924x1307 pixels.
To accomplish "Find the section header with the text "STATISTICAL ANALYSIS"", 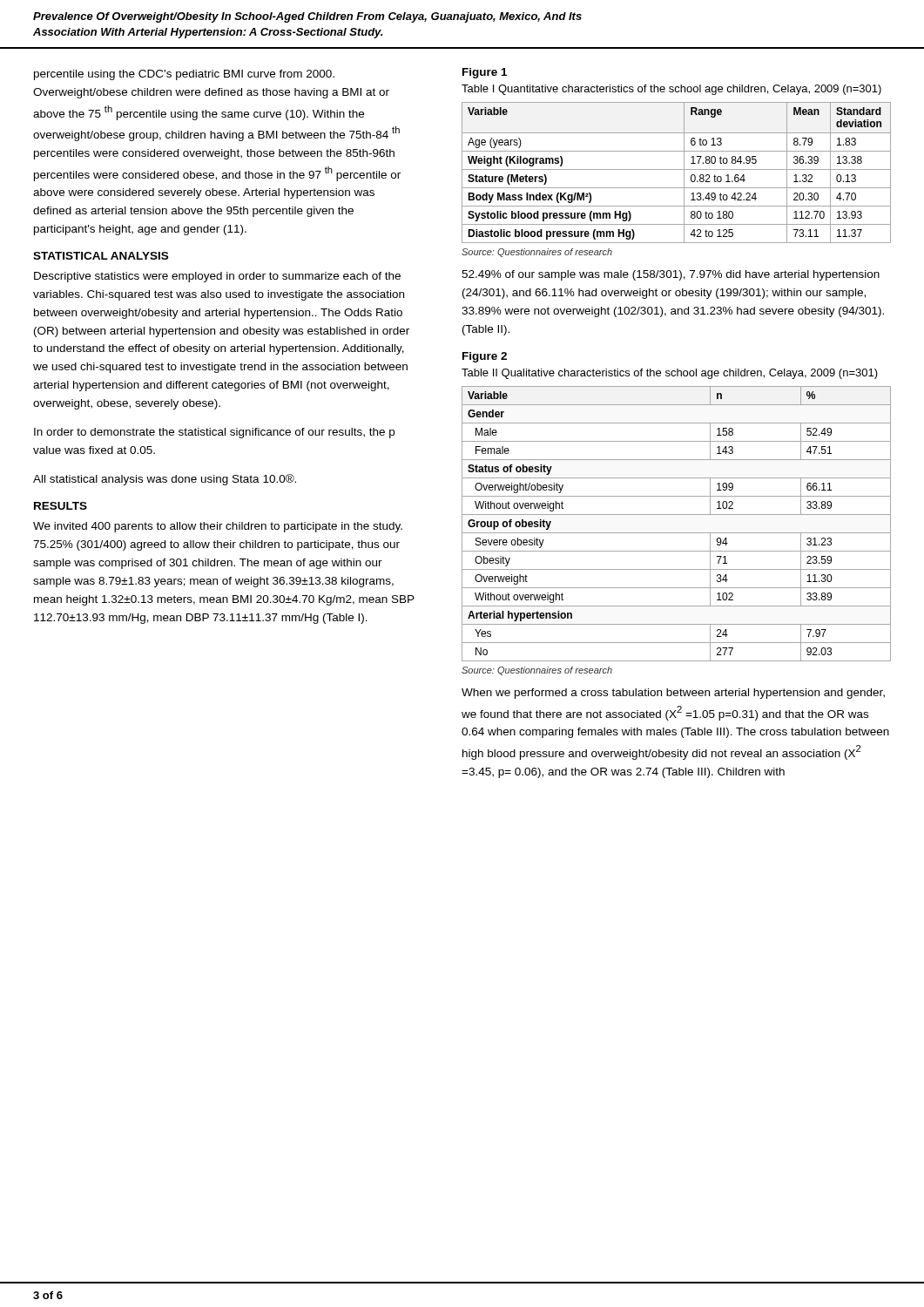I will pos(101,256).
